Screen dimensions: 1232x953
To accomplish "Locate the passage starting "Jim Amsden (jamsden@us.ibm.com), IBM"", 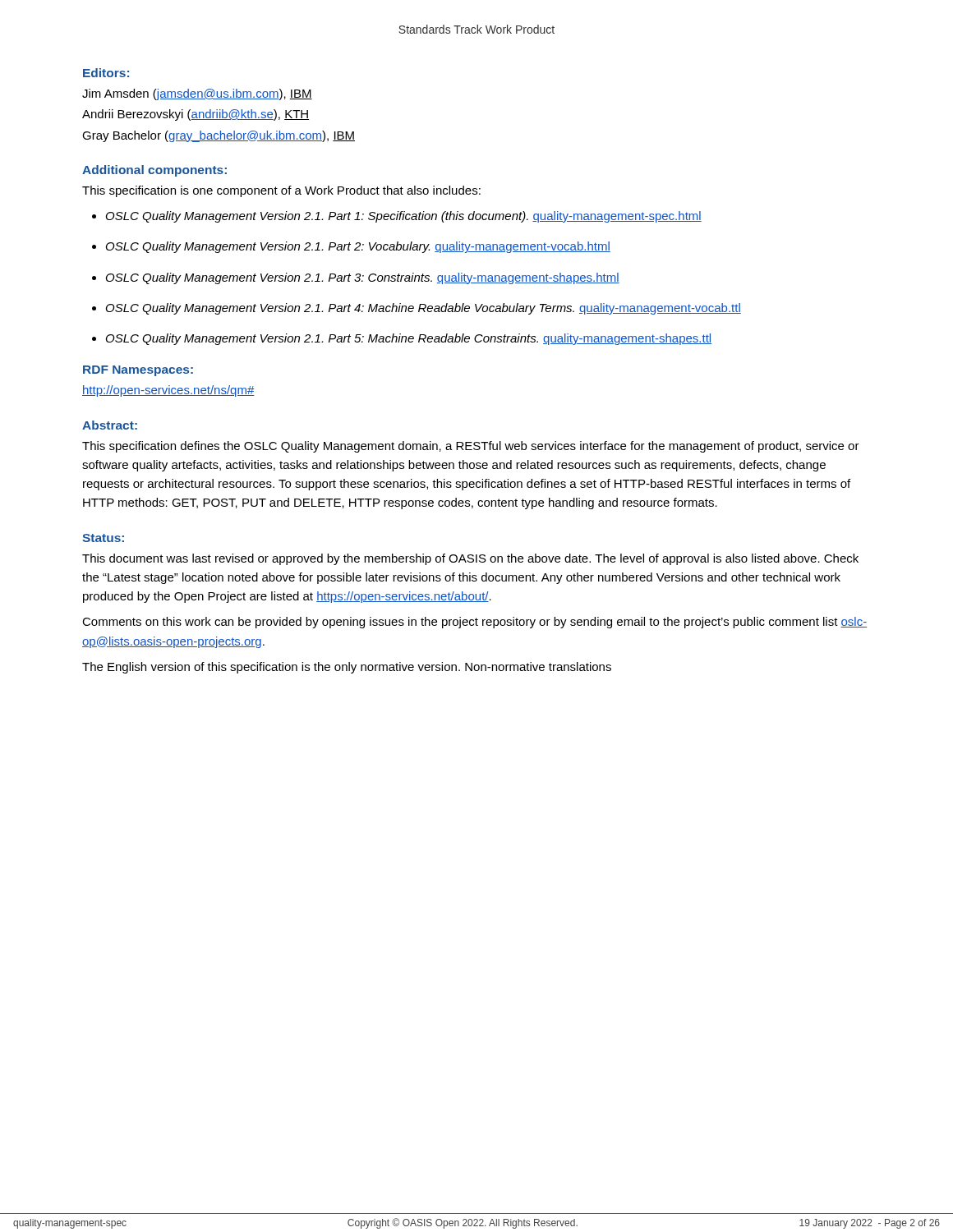I will [197, 93].
